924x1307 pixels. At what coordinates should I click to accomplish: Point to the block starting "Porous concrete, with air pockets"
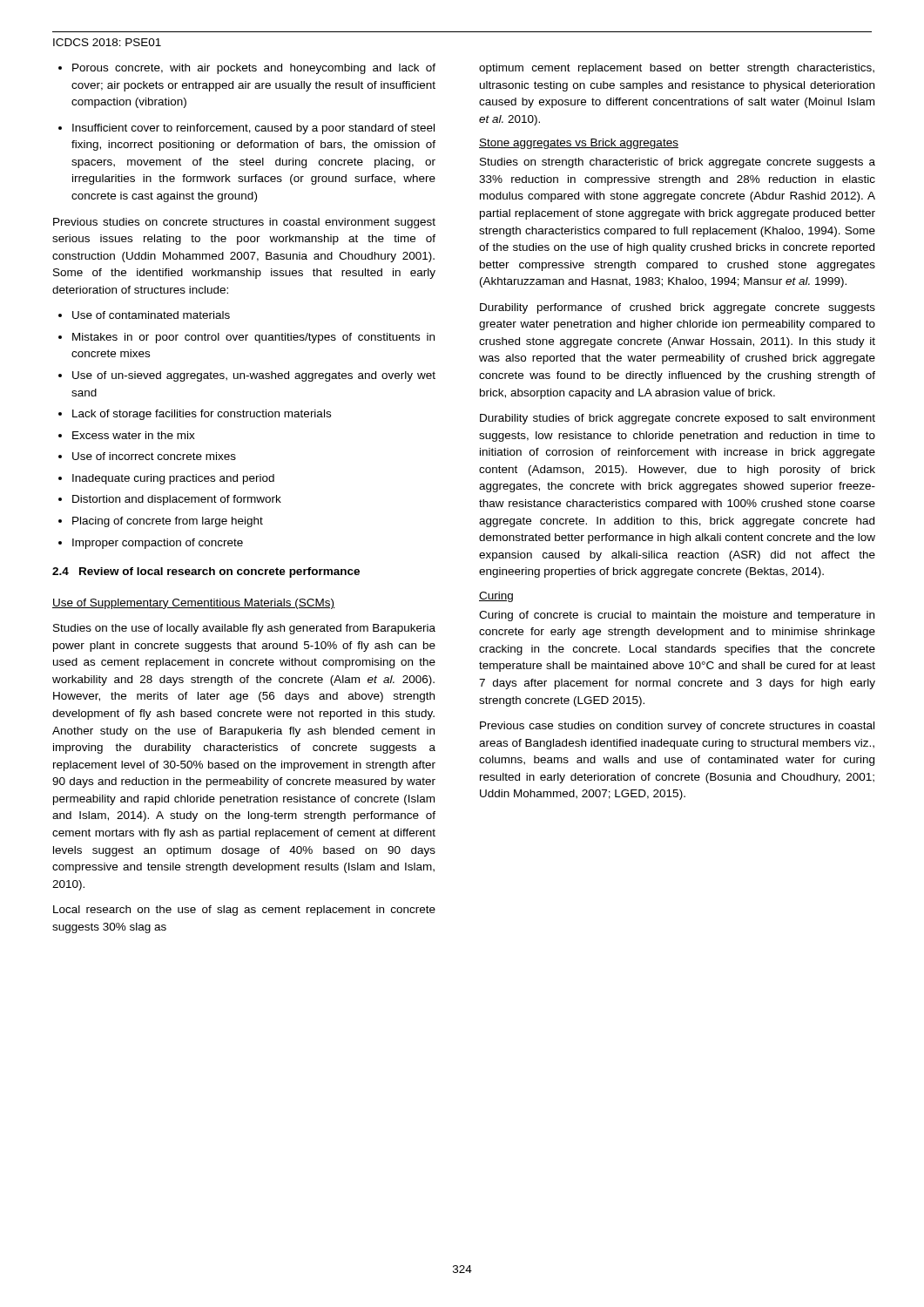point(244,85)
